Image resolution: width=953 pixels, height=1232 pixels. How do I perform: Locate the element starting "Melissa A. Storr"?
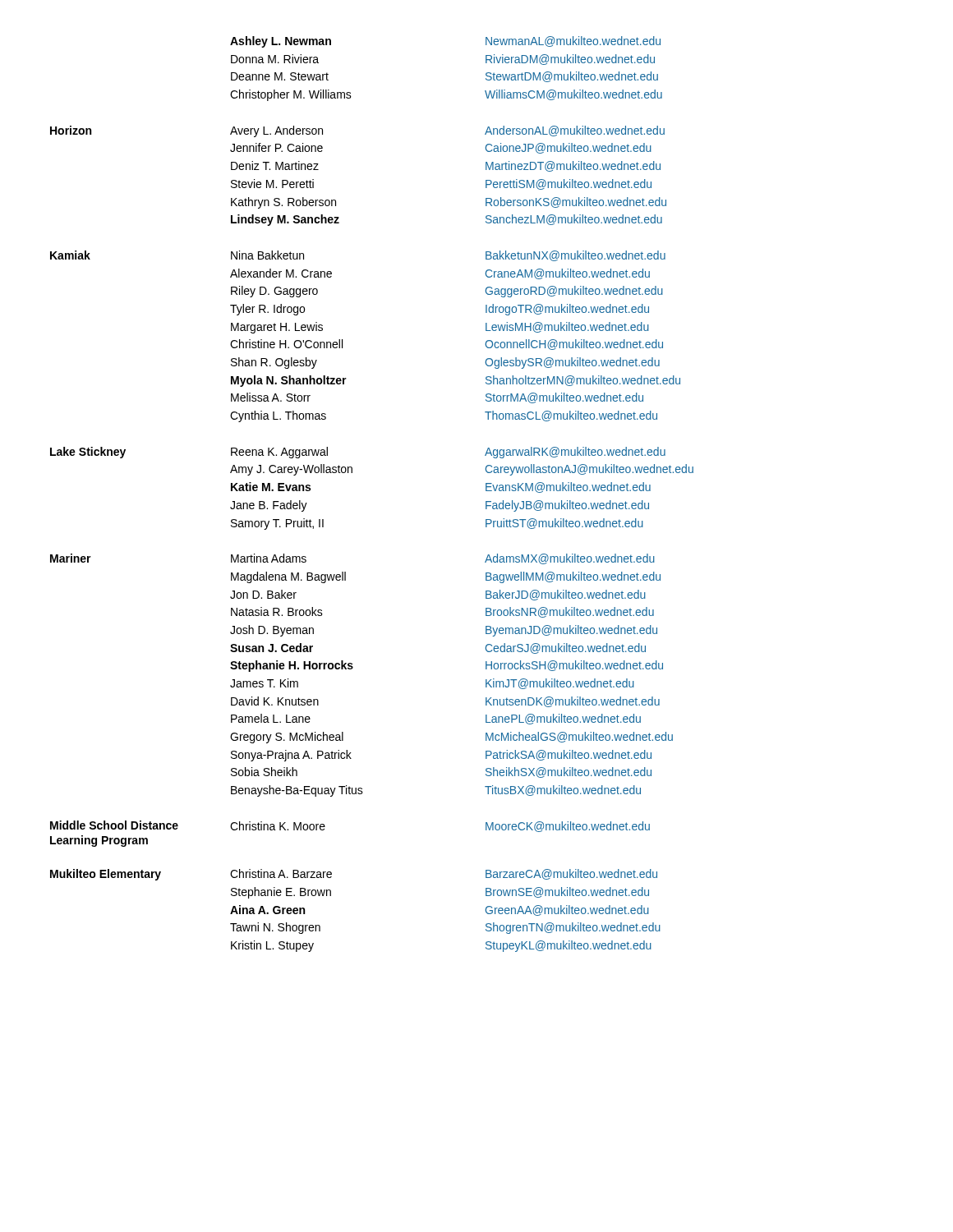[x=270, y=398]
